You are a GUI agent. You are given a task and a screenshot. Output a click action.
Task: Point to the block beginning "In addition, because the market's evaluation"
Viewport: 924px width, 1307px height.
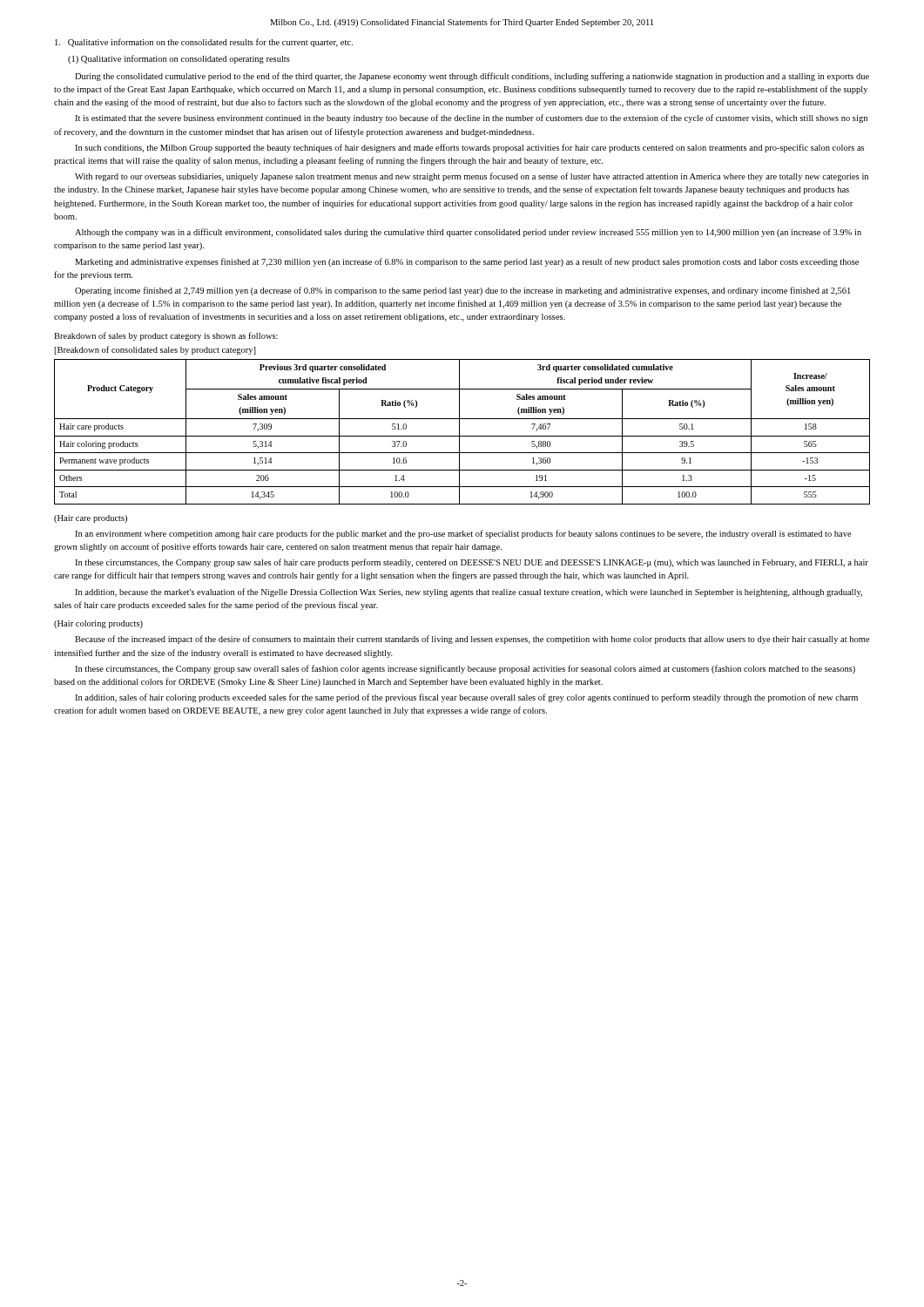(462, 598)
